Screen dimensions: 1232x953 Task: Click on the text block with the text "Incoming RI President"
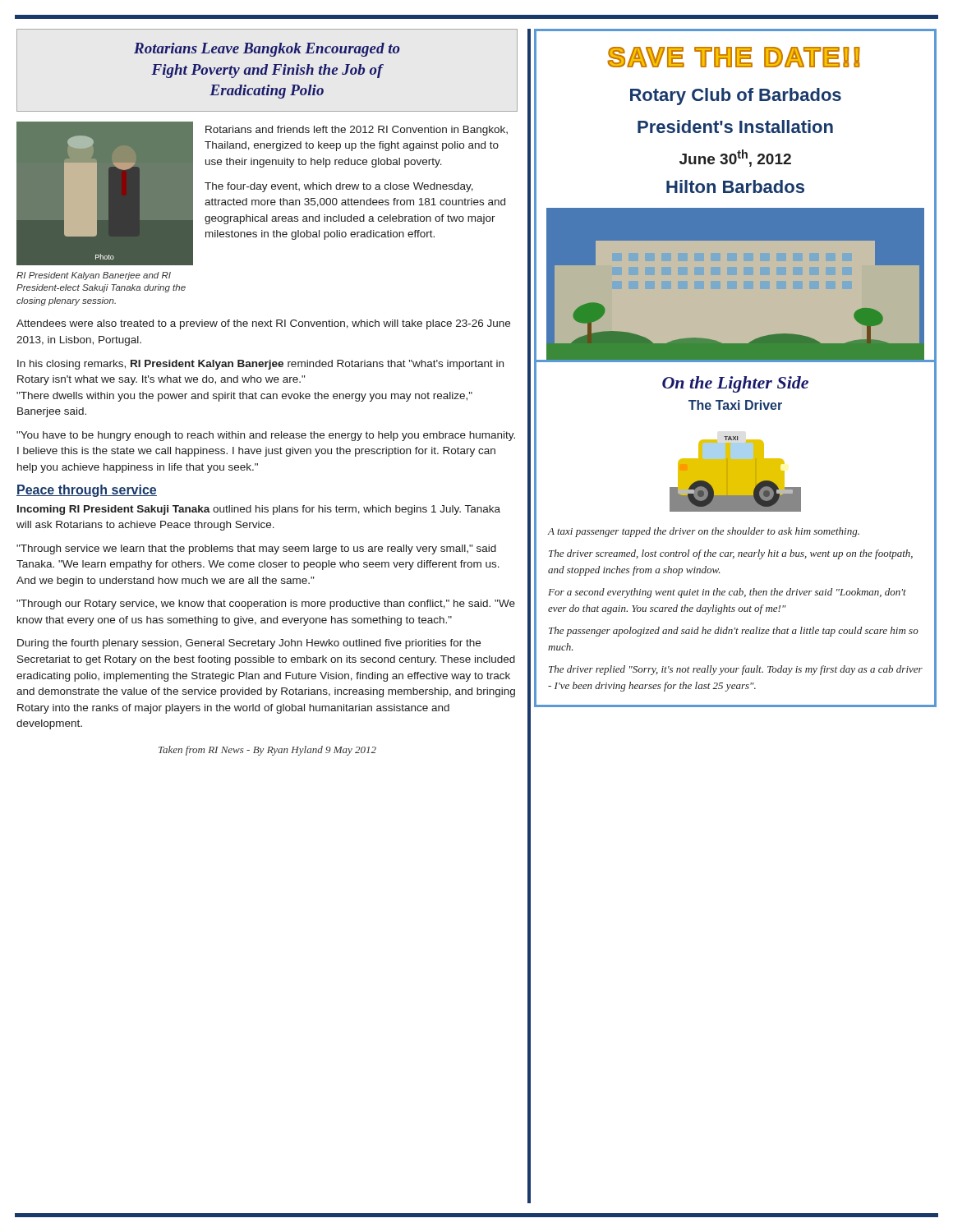pyautogui.click(x=258, y=516)
